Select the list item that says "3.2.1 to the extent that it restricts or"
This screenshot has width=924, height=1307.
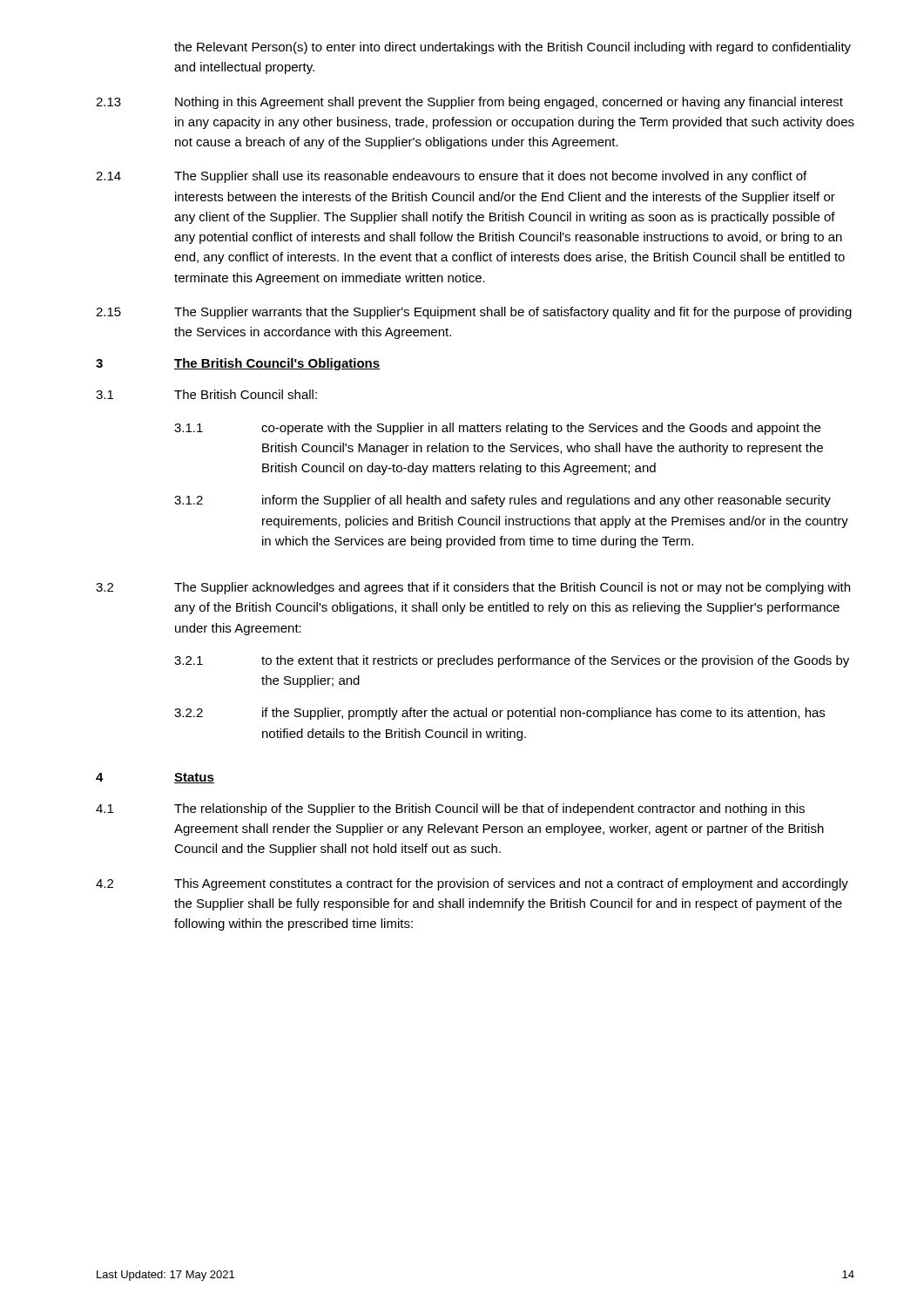click(x=514, y=670)
